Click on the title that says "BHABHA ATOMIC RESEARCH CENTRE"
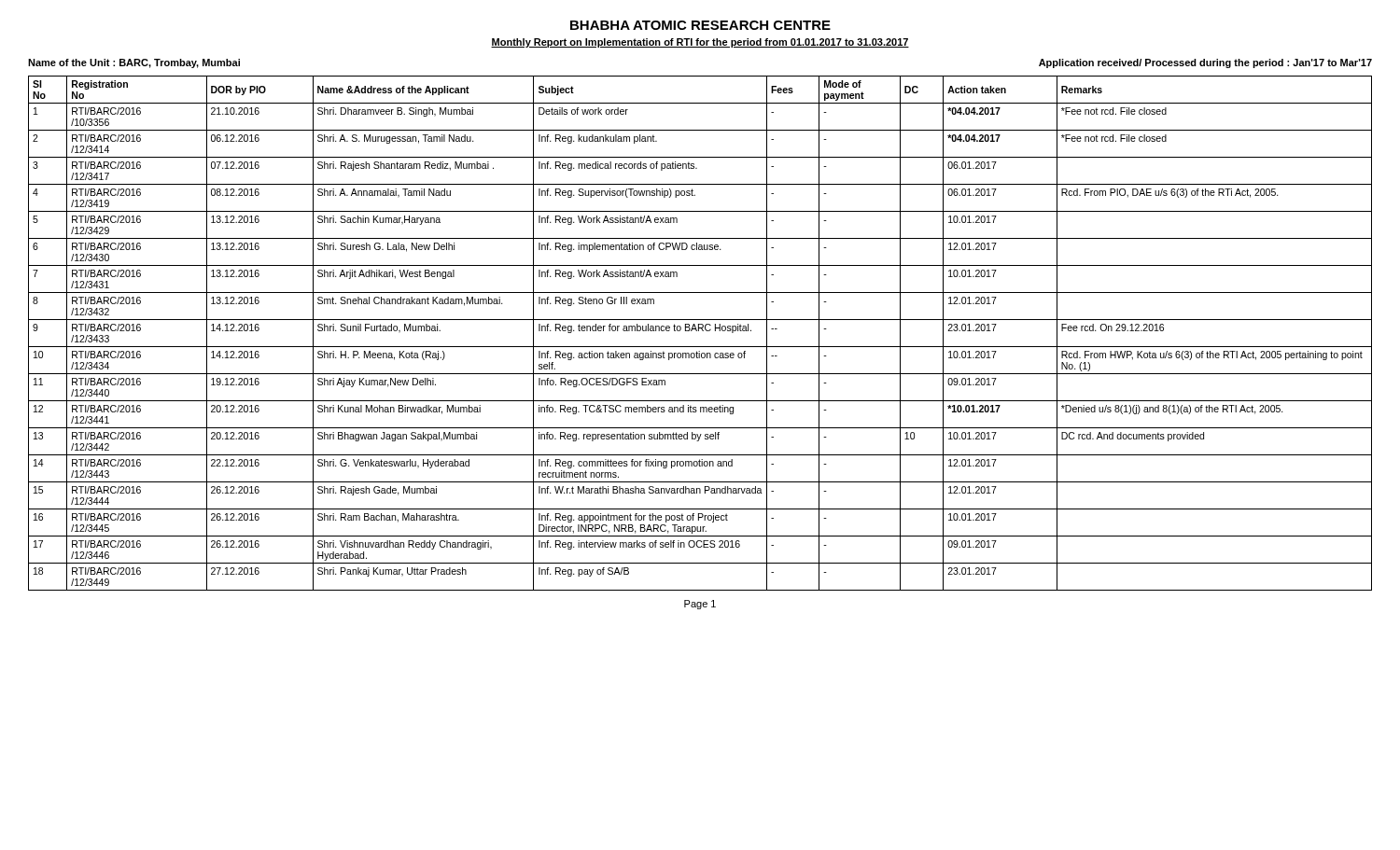Viewport: 1400px width, 850px height. tap(700, 25)
